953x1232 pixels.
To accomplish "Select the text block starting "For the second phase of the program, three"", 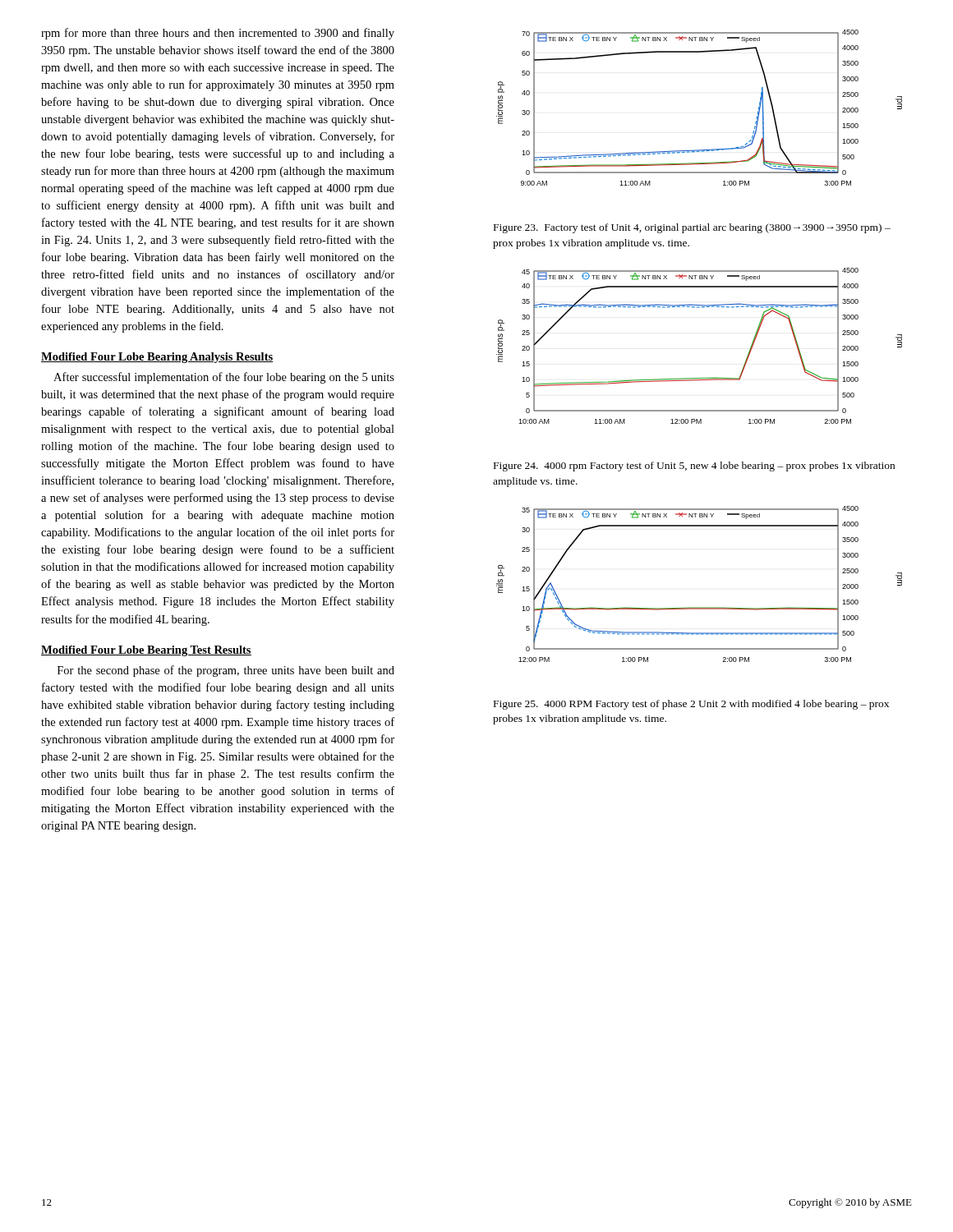I will pyautogui.click(x=218, y=747).
